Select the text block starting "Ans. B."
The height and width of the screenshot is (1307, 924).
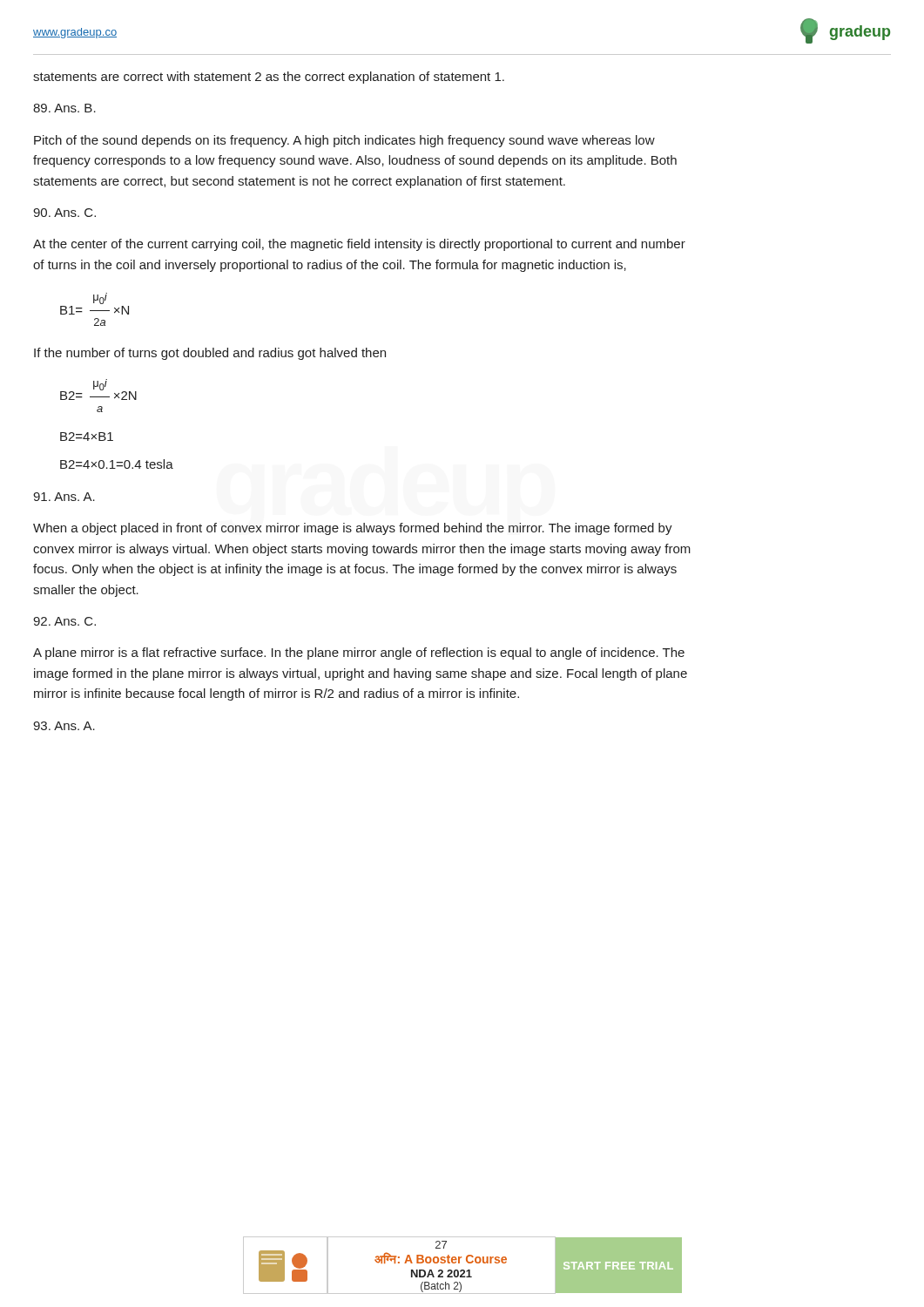tap(65, 108)
